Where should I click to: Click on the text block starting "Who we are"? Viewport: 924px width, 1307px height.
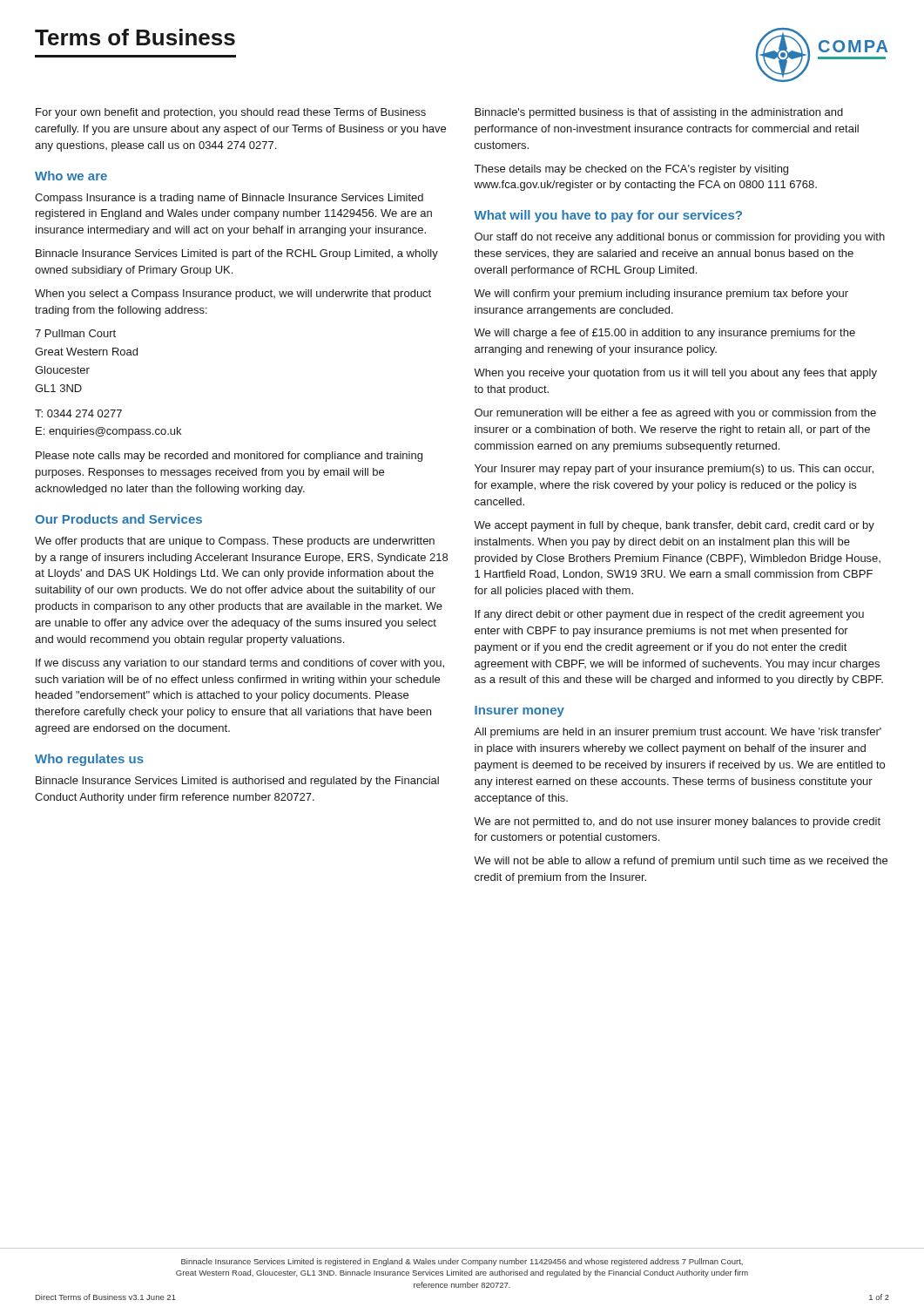click(x=71, y=176)
